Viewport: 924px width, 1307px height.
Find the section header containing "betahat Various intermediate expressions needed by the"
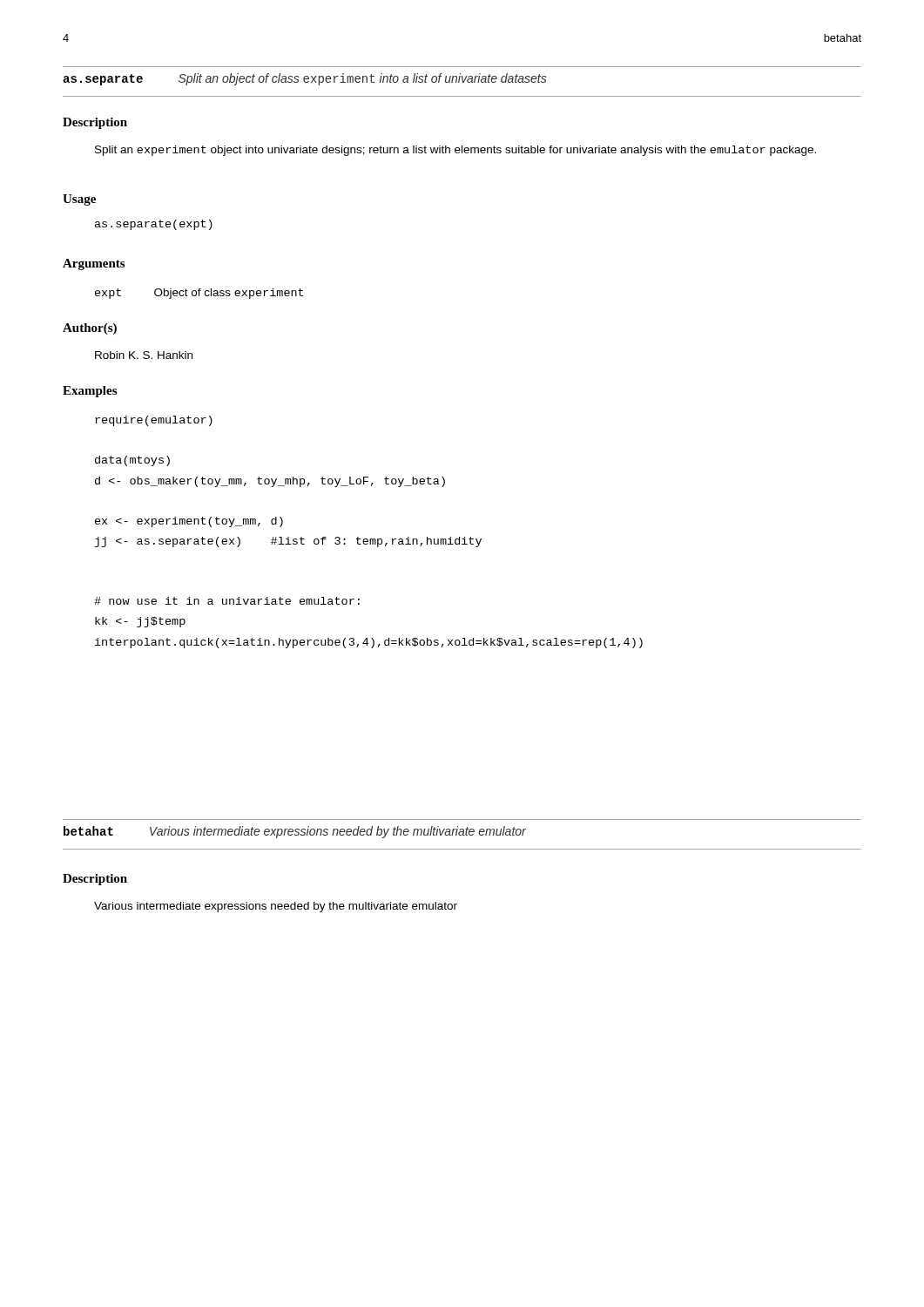[294, 832]
